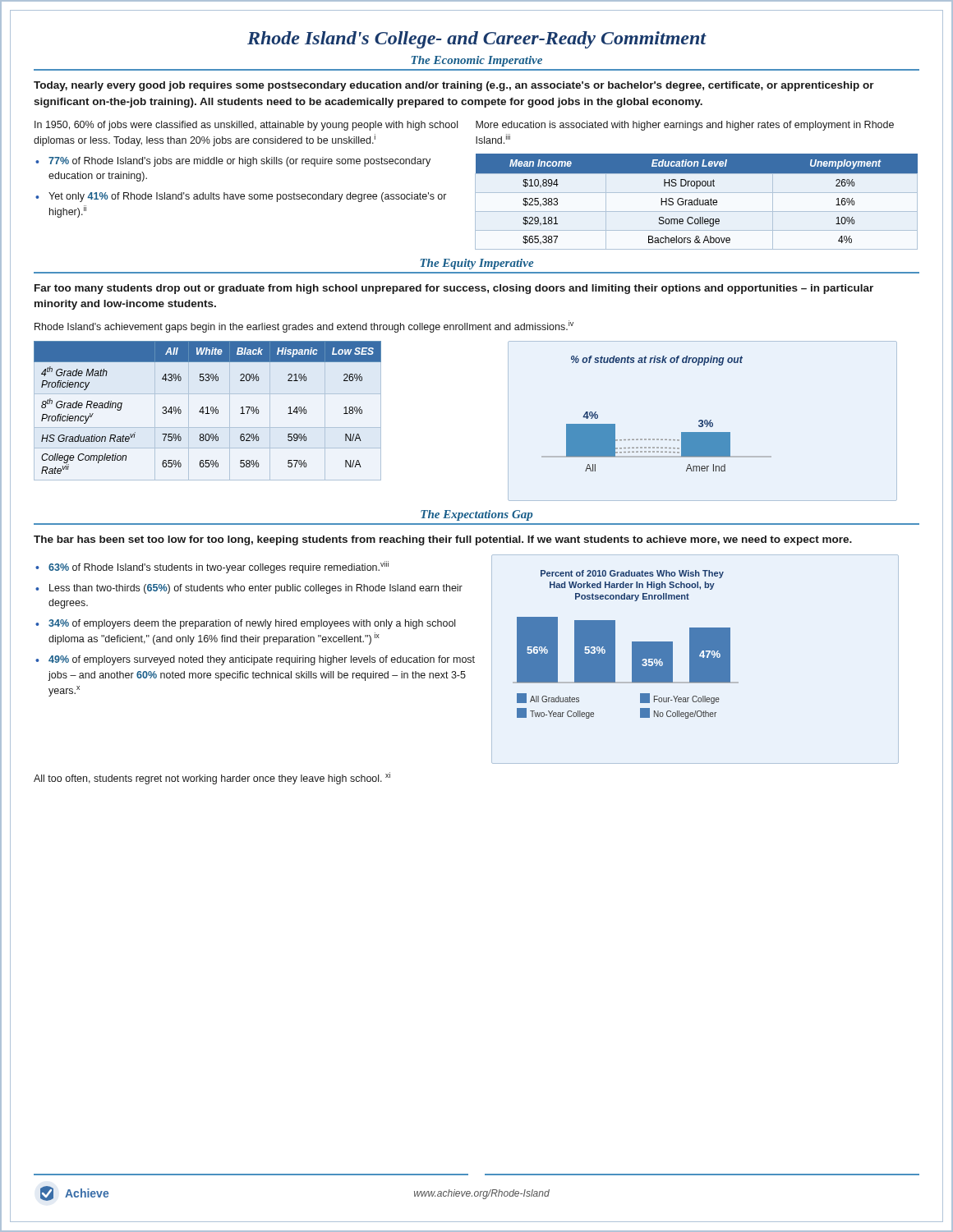
Task: Point to the text starting "The Equity Imperative"
Action: pyautogui.click(x=476, y=262)
